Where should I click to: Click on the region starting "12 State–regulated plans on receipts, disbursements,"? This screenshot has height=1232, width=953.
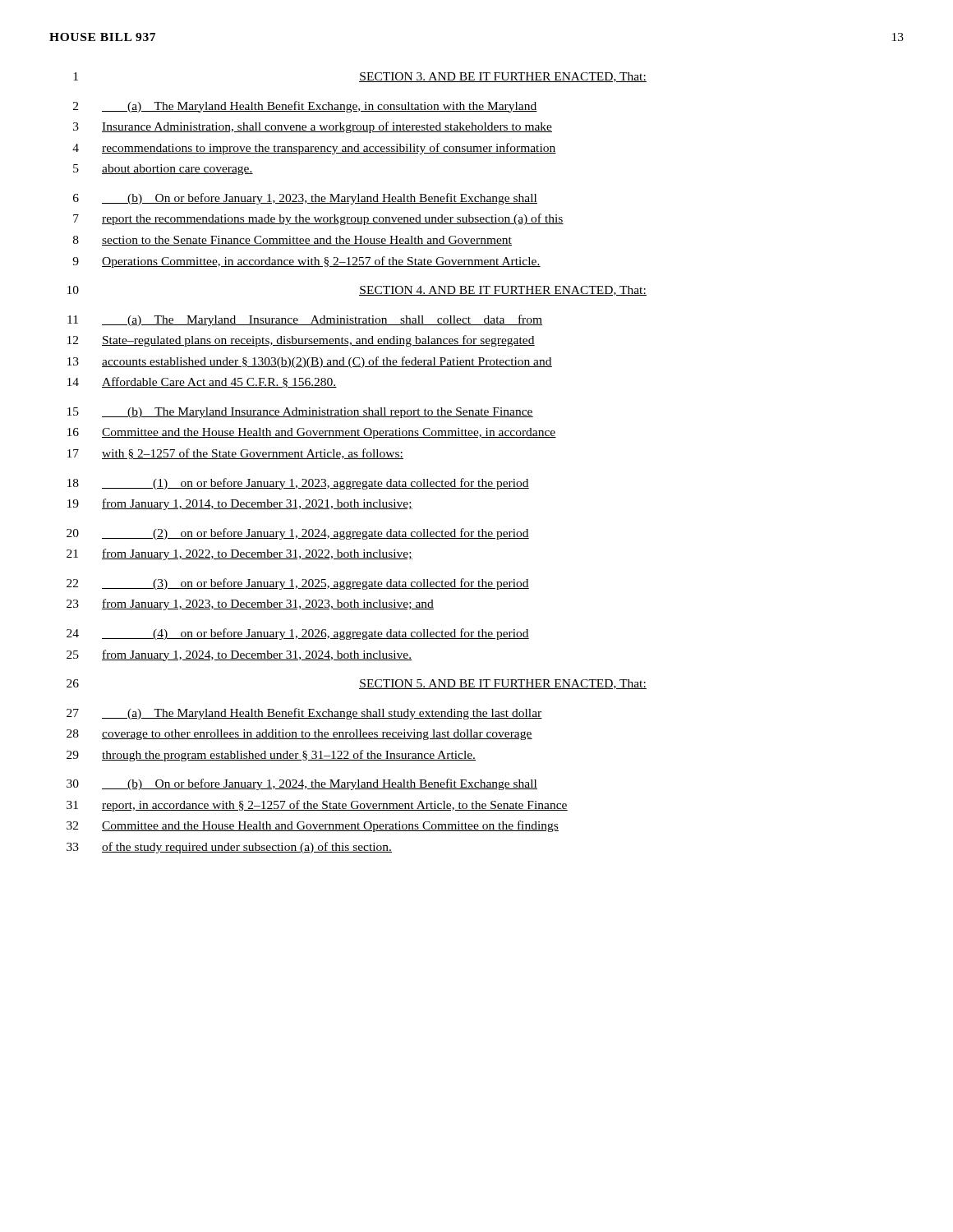pos(476,340)
